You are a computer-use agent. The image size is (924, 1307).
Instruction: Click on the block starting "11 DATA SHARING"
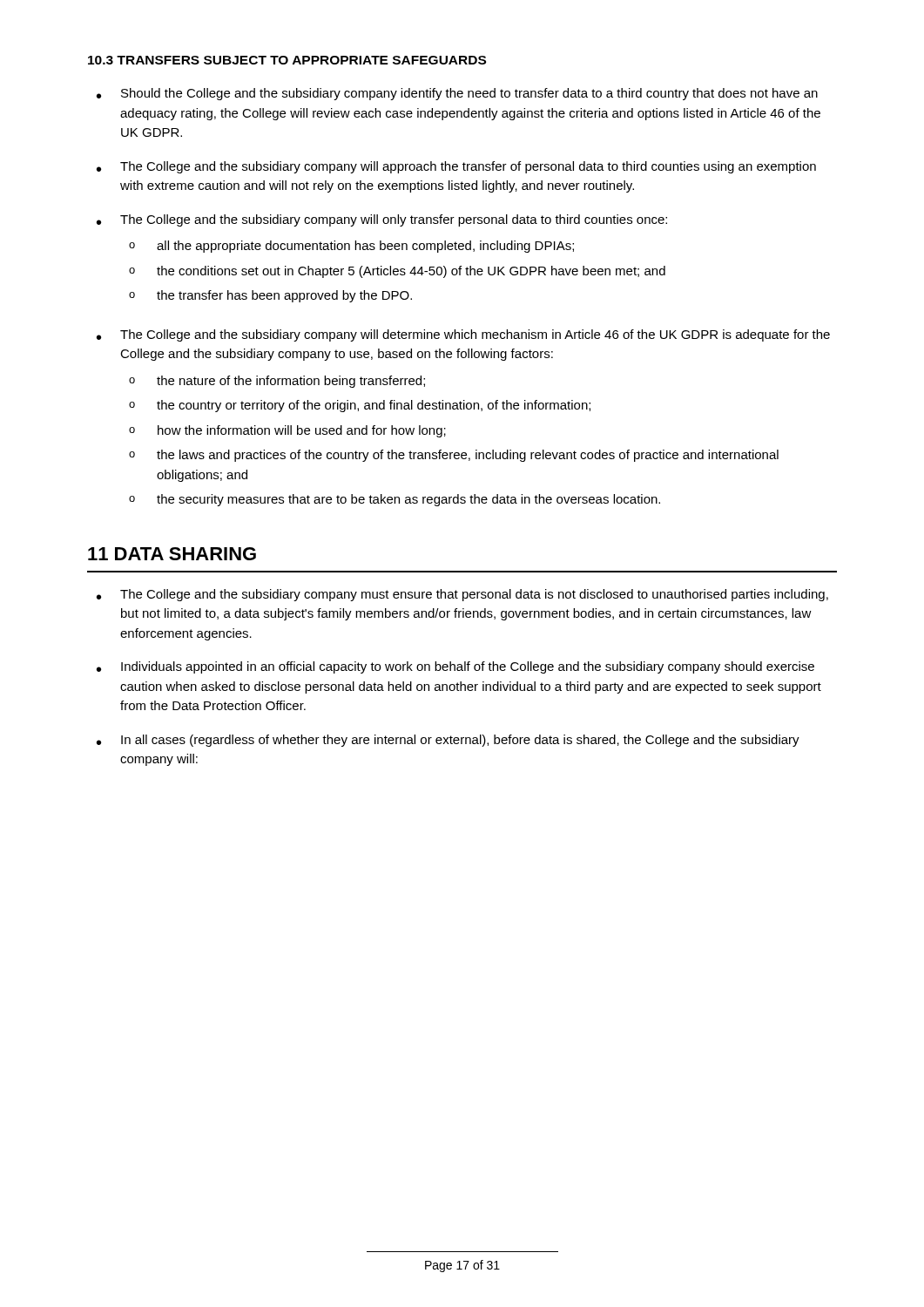click(172, 554)
